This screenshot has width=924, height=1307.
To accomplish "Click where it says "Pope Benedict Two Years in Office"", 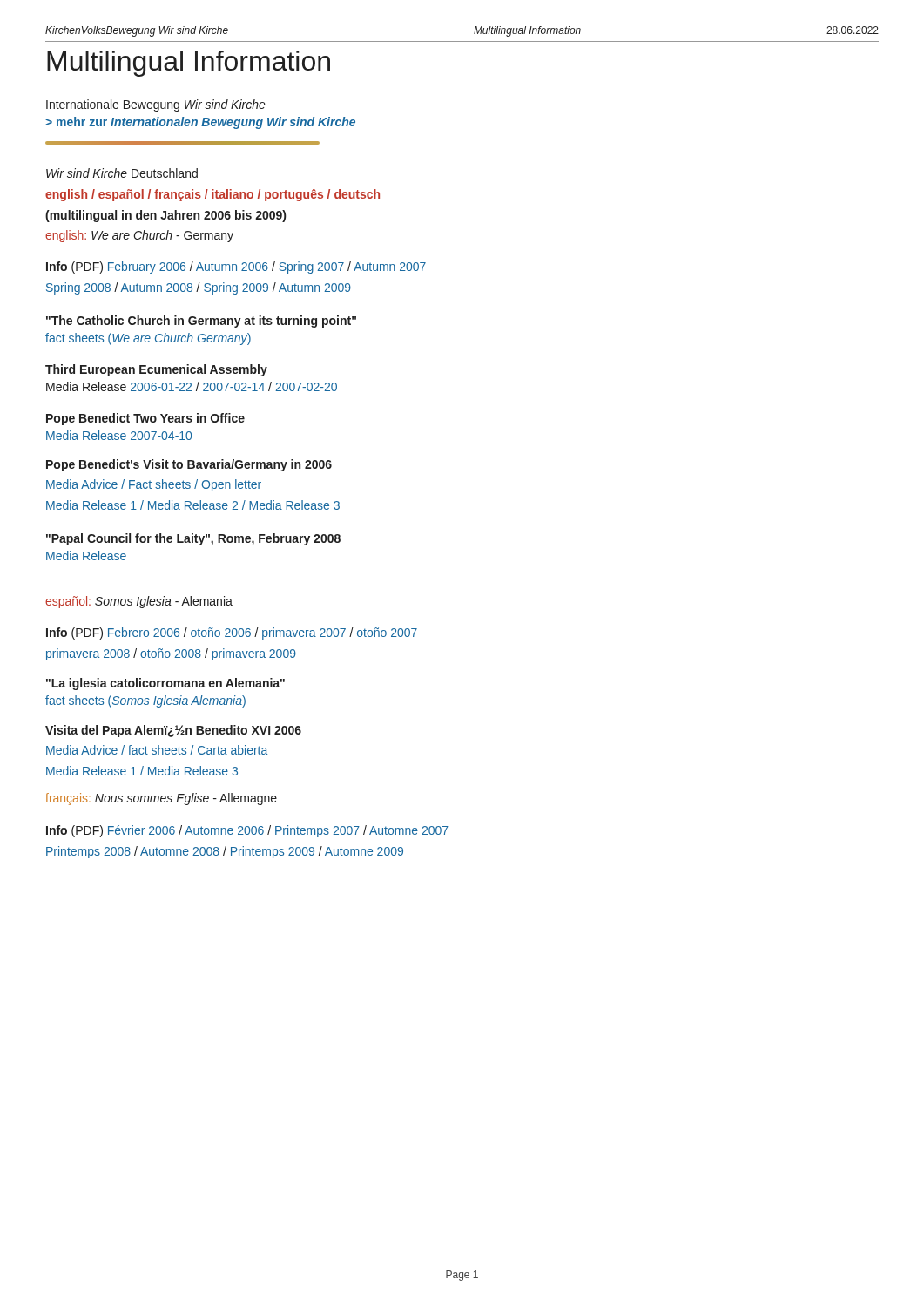I will [145, 418].
